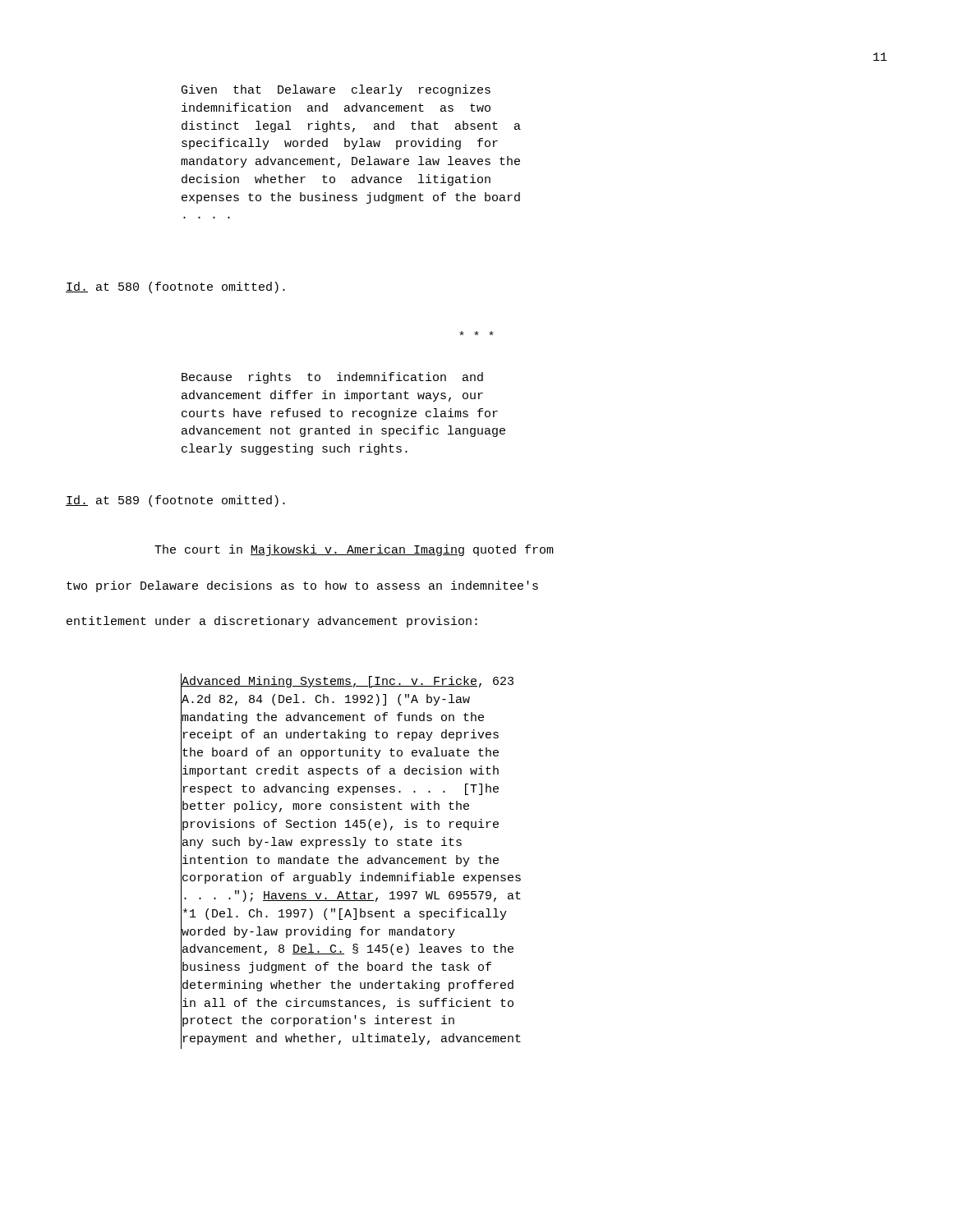Find the block starting "Given that Delaware clearly recognizes indemnification and advancement"
953x1232 pixels.
351,153
